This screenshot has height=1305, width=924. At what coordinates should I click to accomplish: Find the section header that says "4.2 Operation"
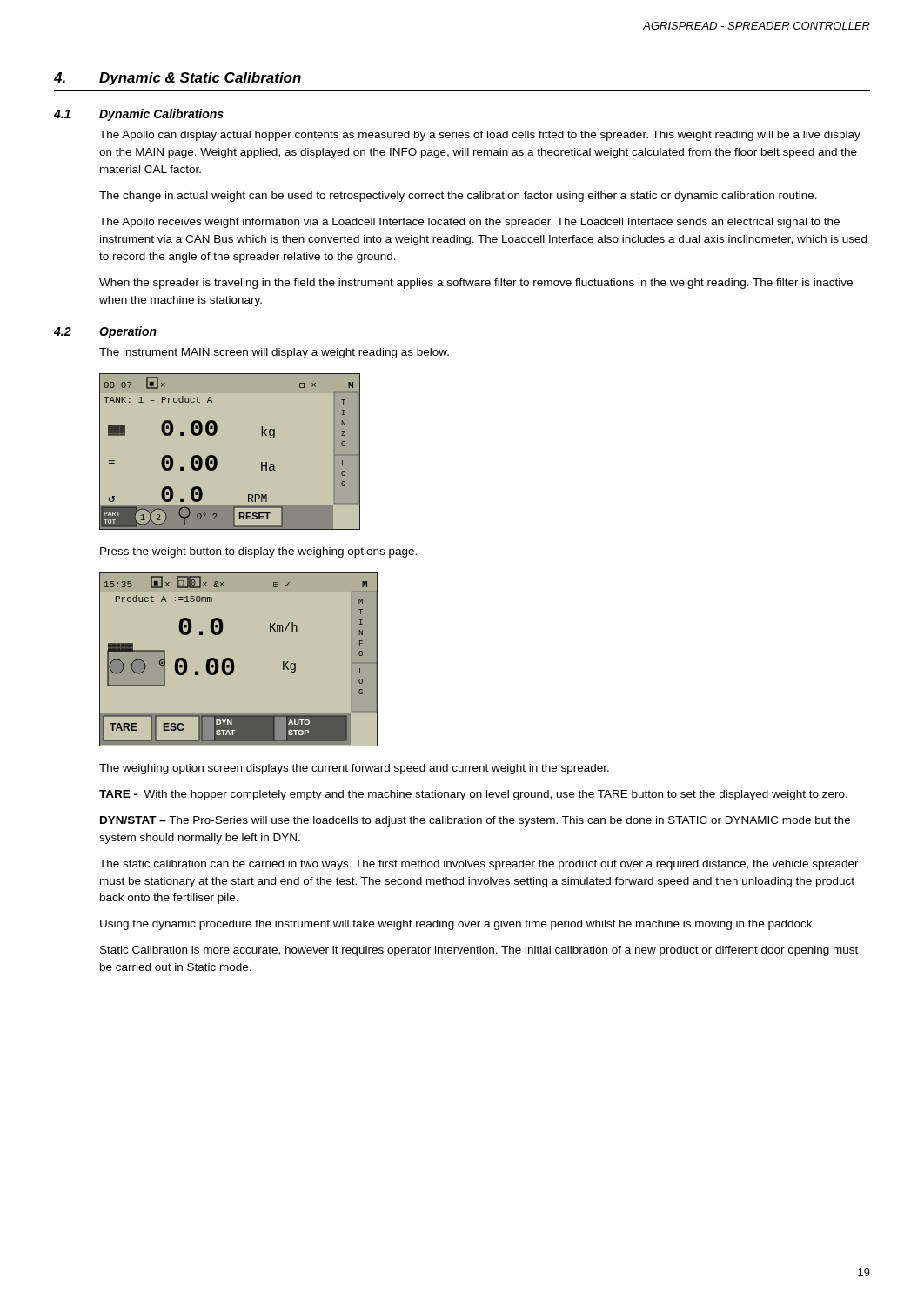(105, 331)
